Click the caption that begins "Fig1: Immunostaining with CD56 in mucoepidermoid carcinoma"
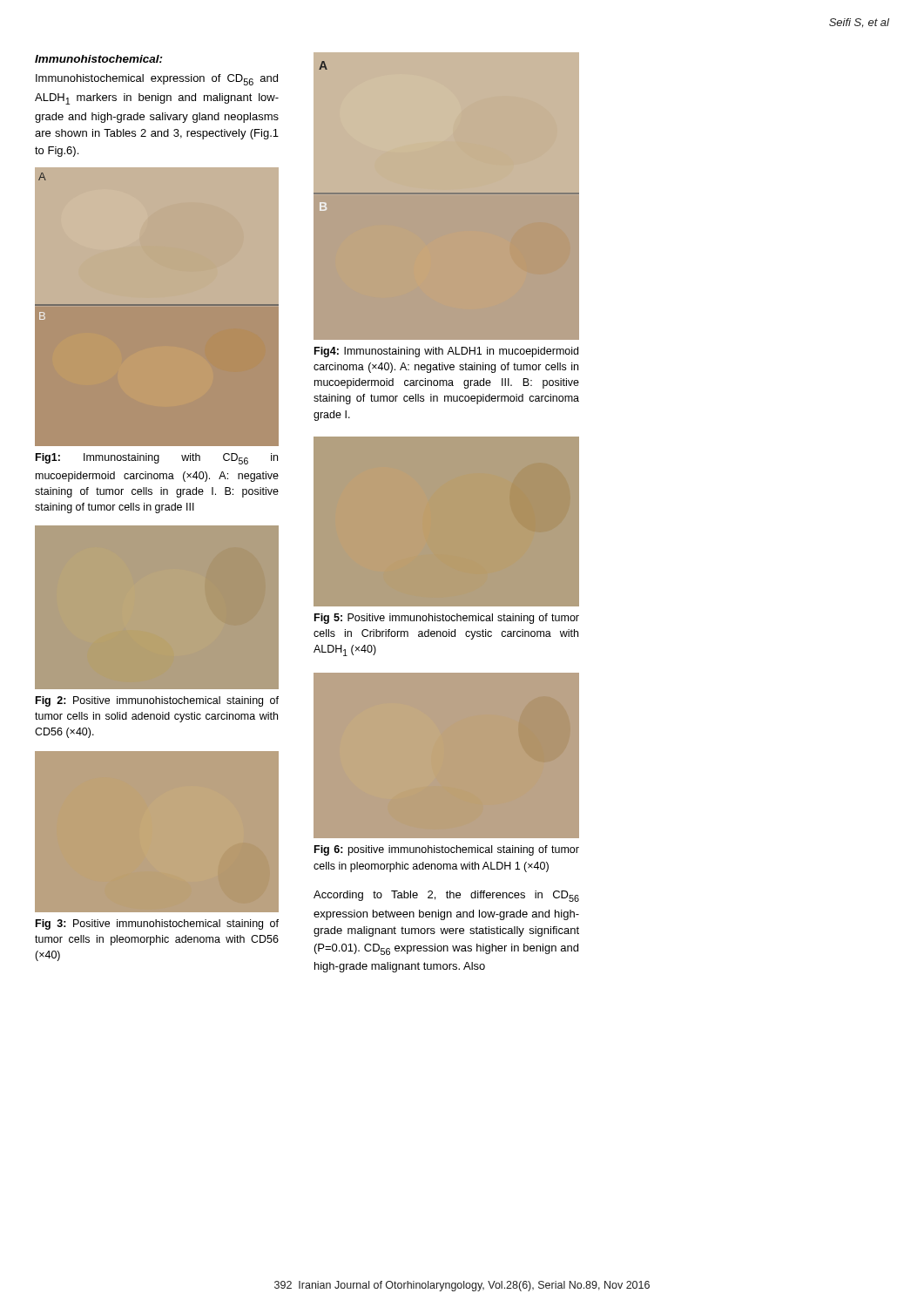Image resolution: width=924 pixels, height=1307 pixels. pos(157,482)
